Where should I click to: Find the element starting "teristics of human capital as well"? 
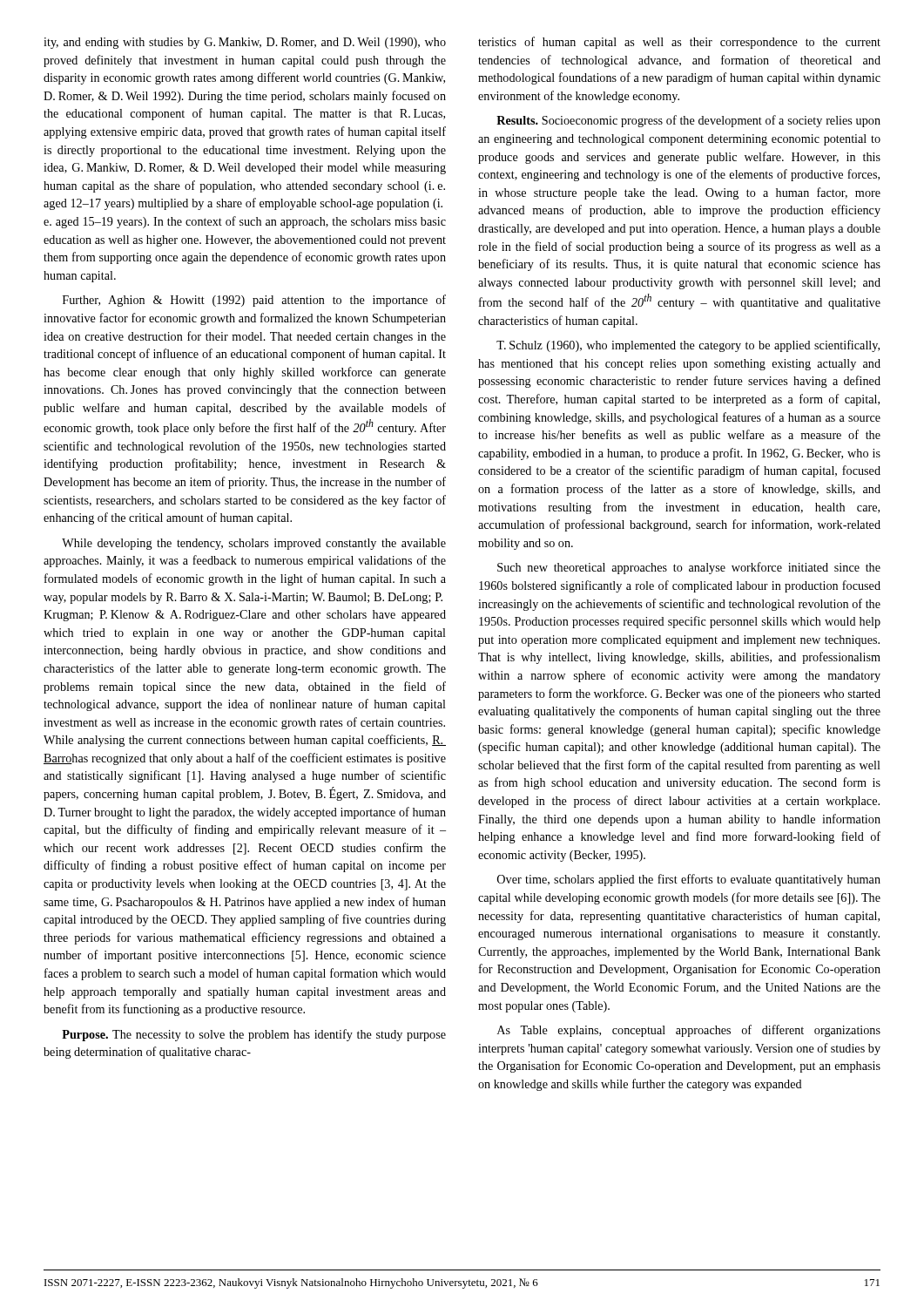tap(679, 69)
